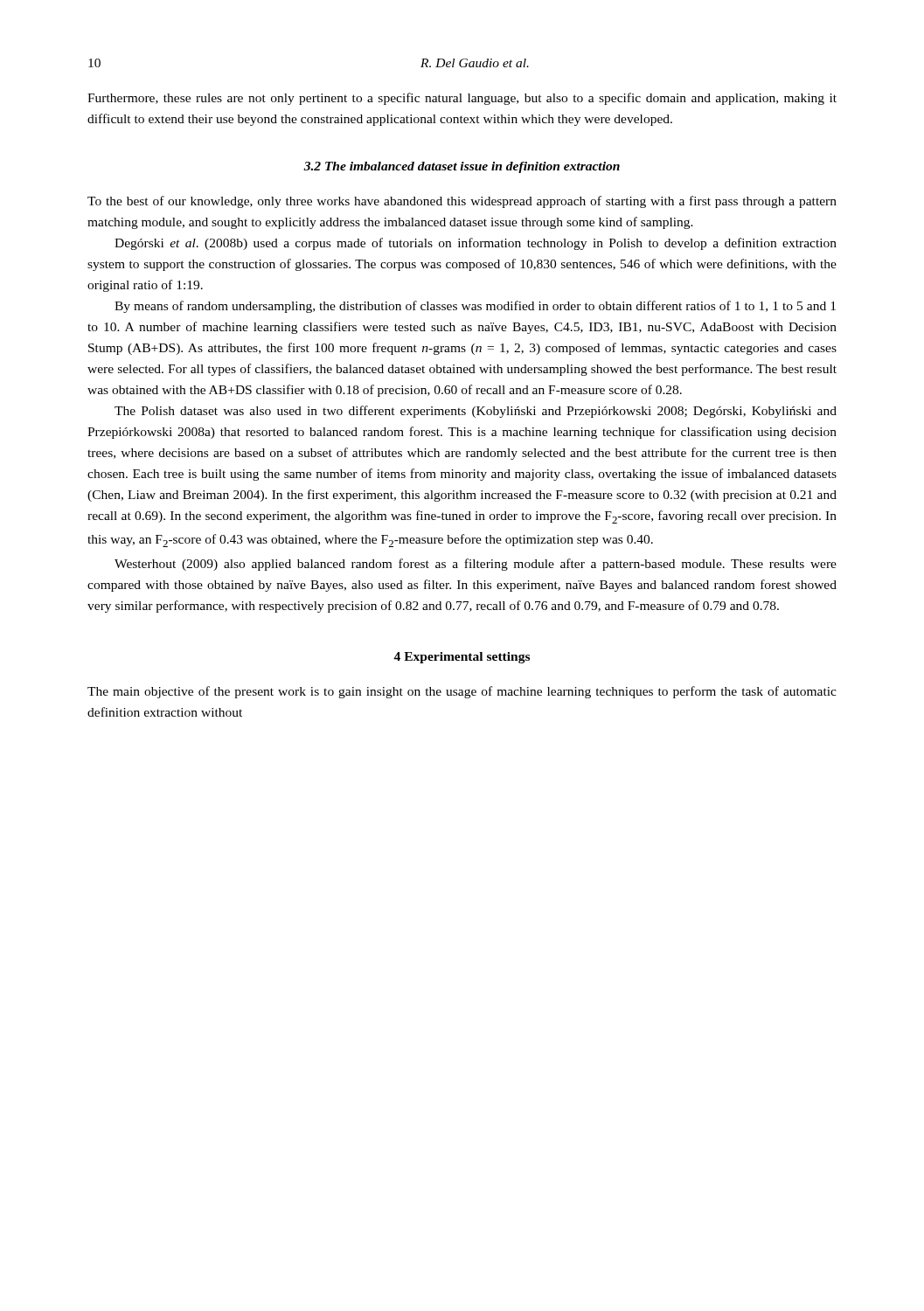Image resolution: width=924 pixels, height=1311 pixels.
Task: Where is the passage that starts "Degórski et al. (2008b) used a corpus"?
Action: click(x=462, y=264)
